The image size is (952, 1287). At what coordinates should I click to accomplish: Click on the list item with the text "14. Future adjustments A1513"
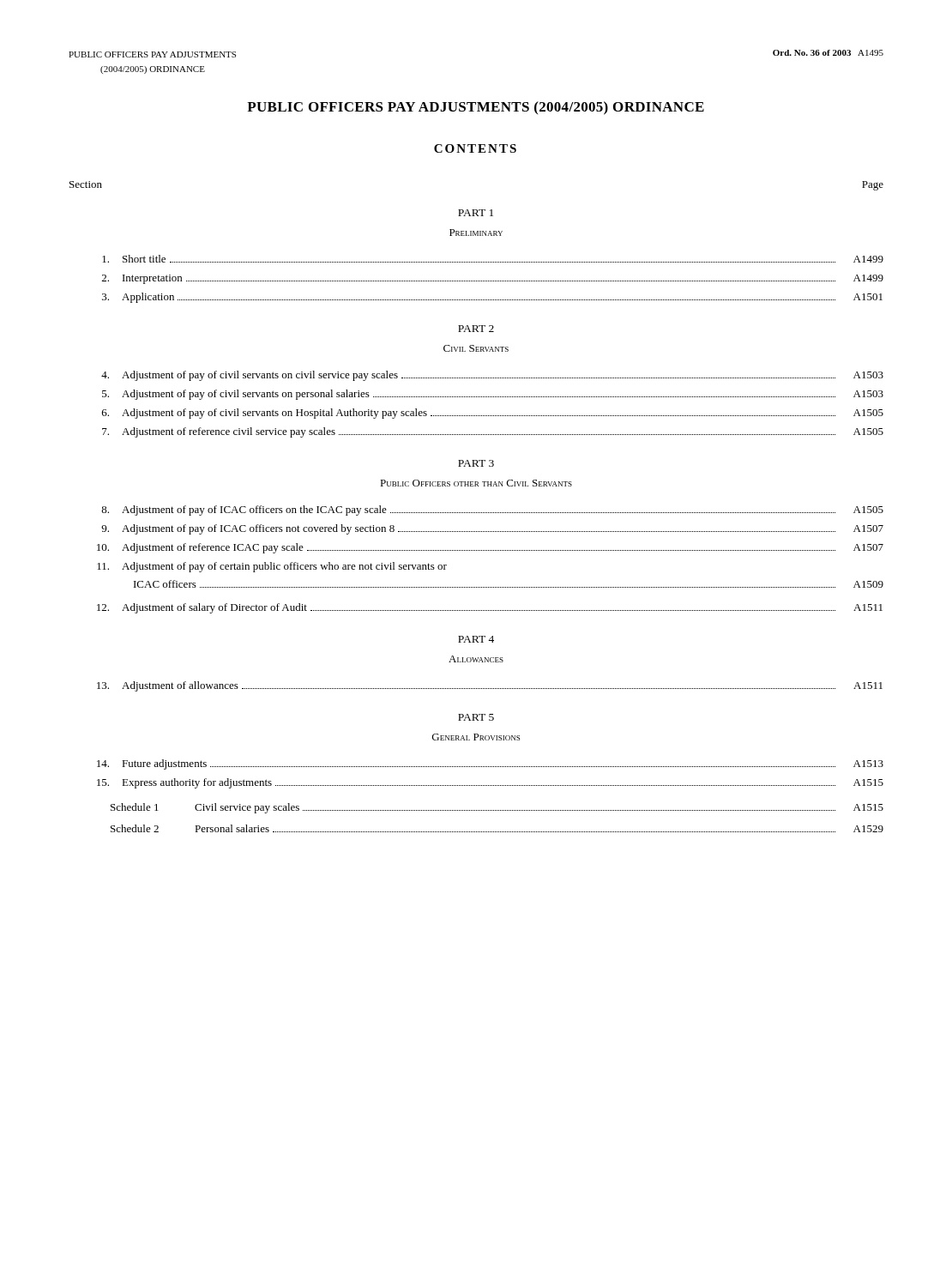pyautogui.click(x=476, y=764)
